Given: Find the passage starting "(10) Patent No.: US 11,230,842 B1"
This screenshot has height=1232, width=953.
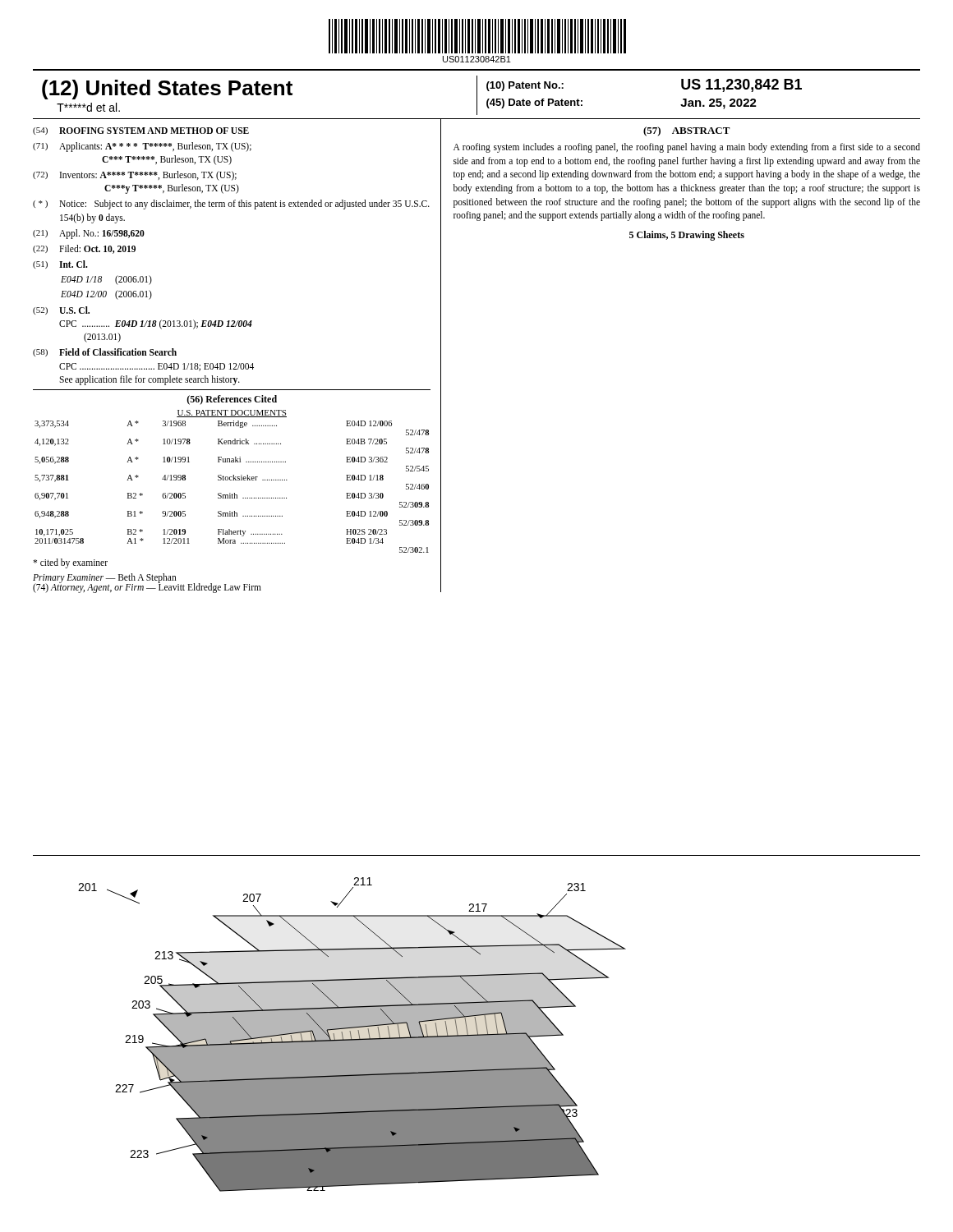Looking at the screenshot, I should 703,93.
